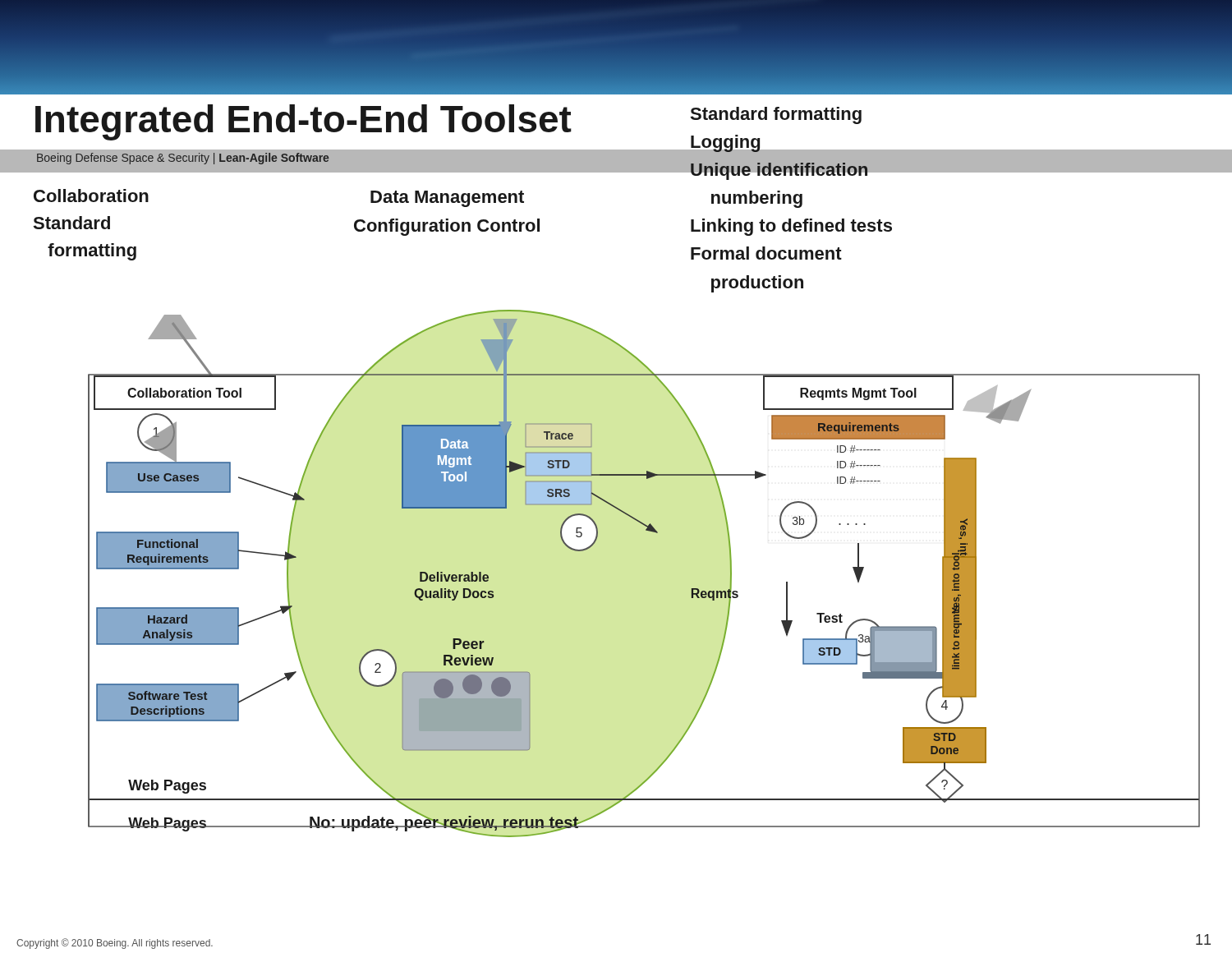The image size is (1232, 953).
Task: Click on the flowchart
Action: tap(616, 549)
